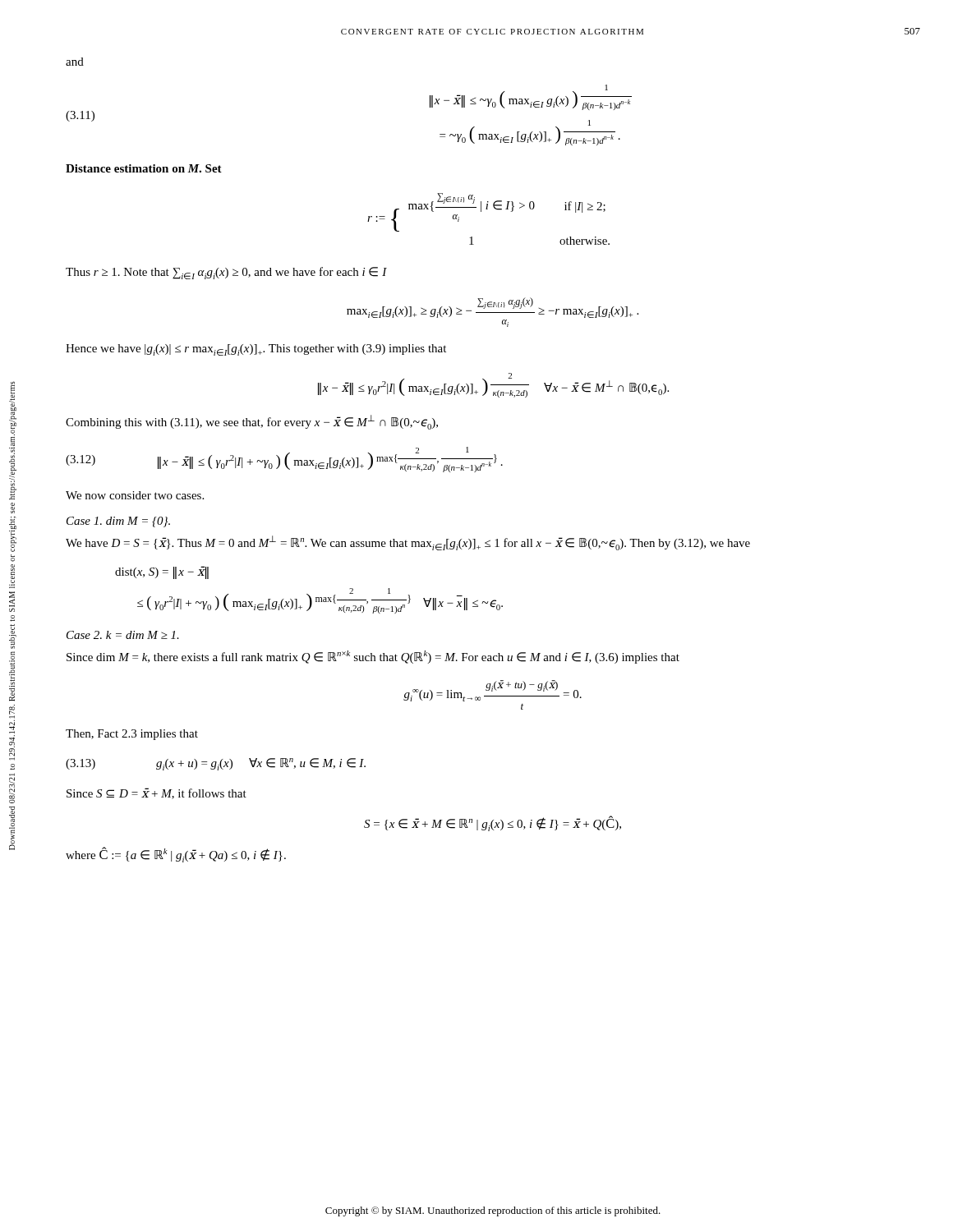The image size is (953, 1232).
Task: Find the formula that says "(3.11) ‖x −"
Action: pyautogui.click(x=493, y=115)
